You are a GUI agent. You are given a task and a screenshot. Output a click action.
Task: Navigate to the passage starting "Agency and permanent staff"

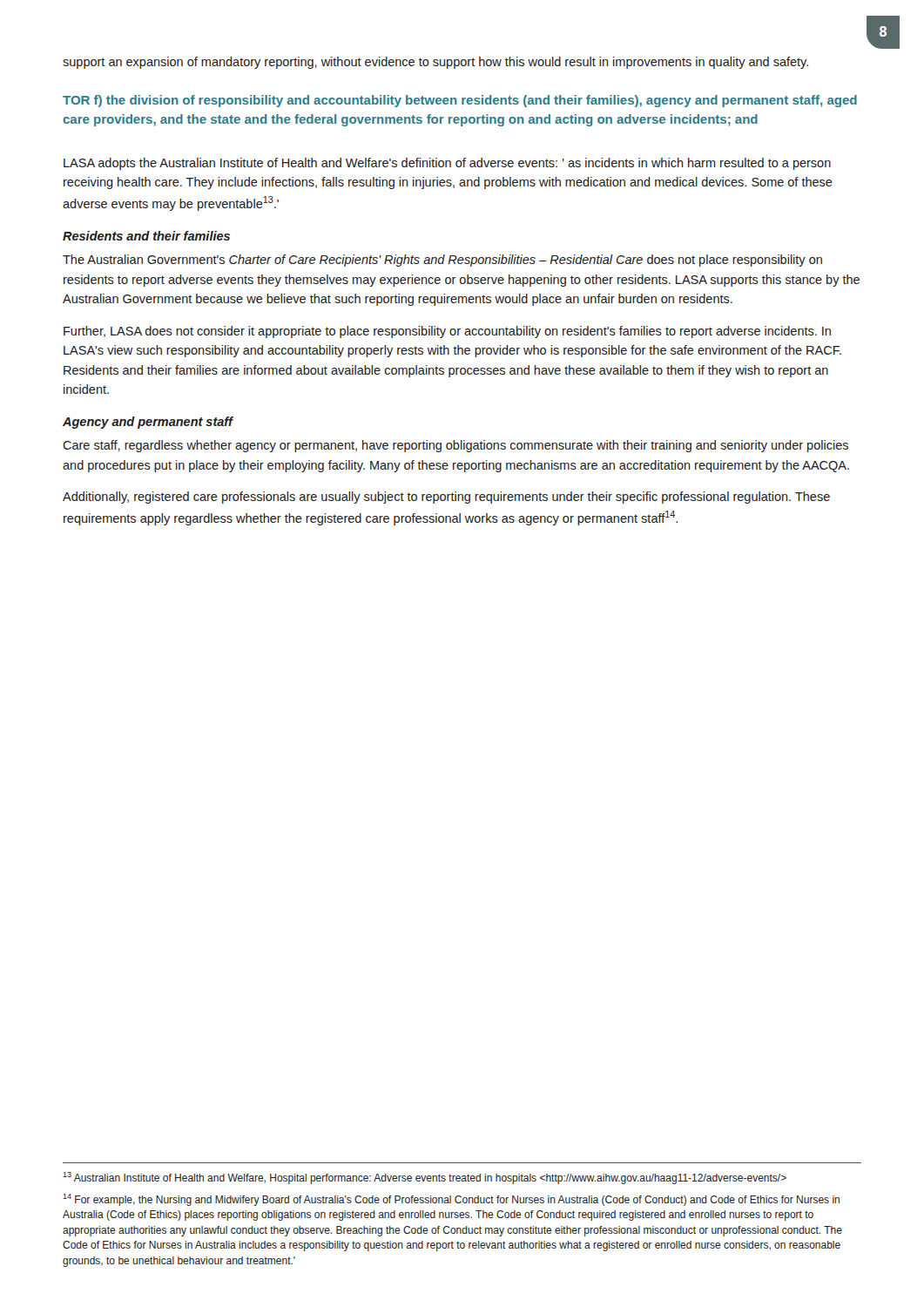(148, 422)
